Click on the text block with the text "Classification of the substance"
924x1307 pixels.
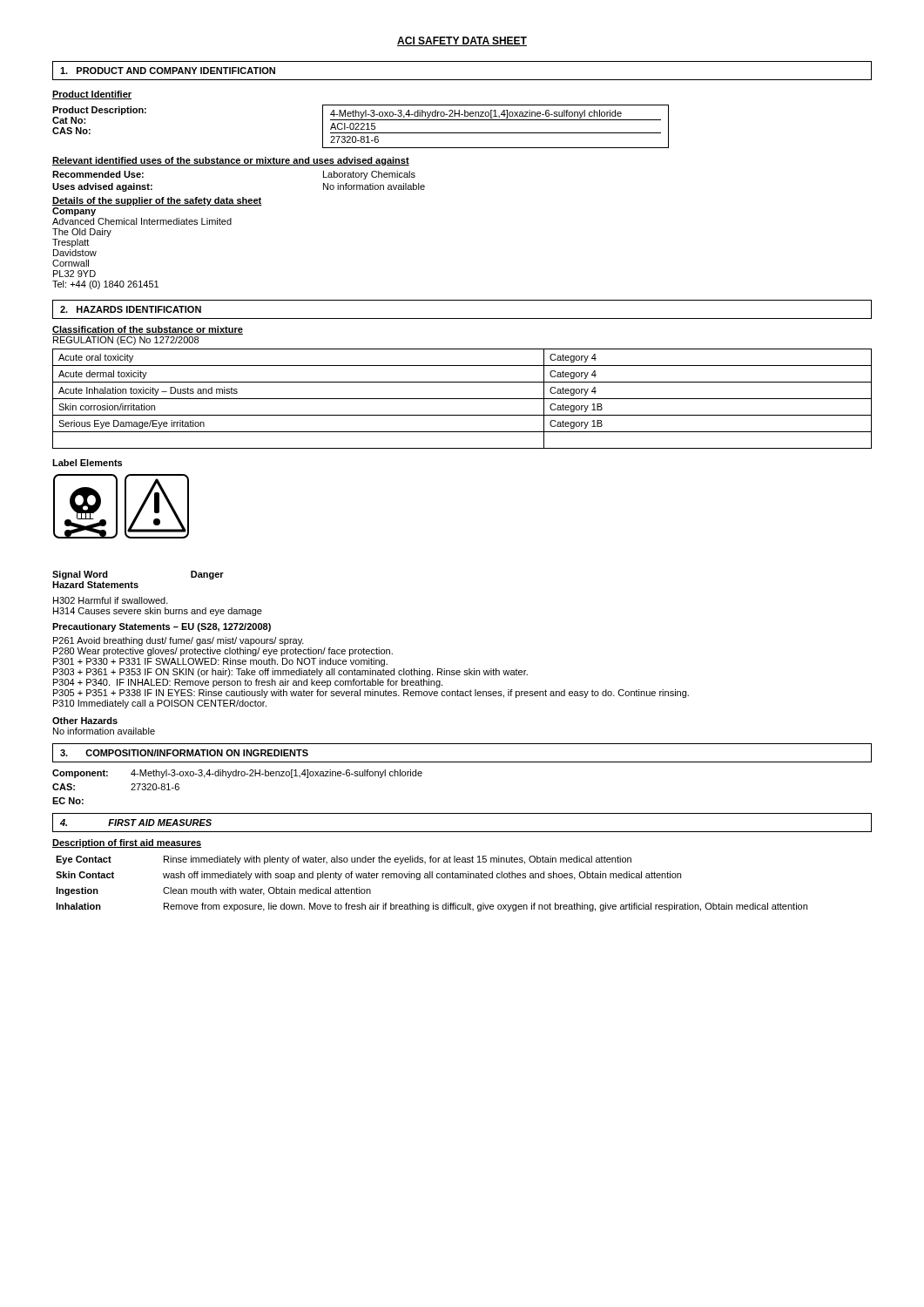click(x=148, y=335)
